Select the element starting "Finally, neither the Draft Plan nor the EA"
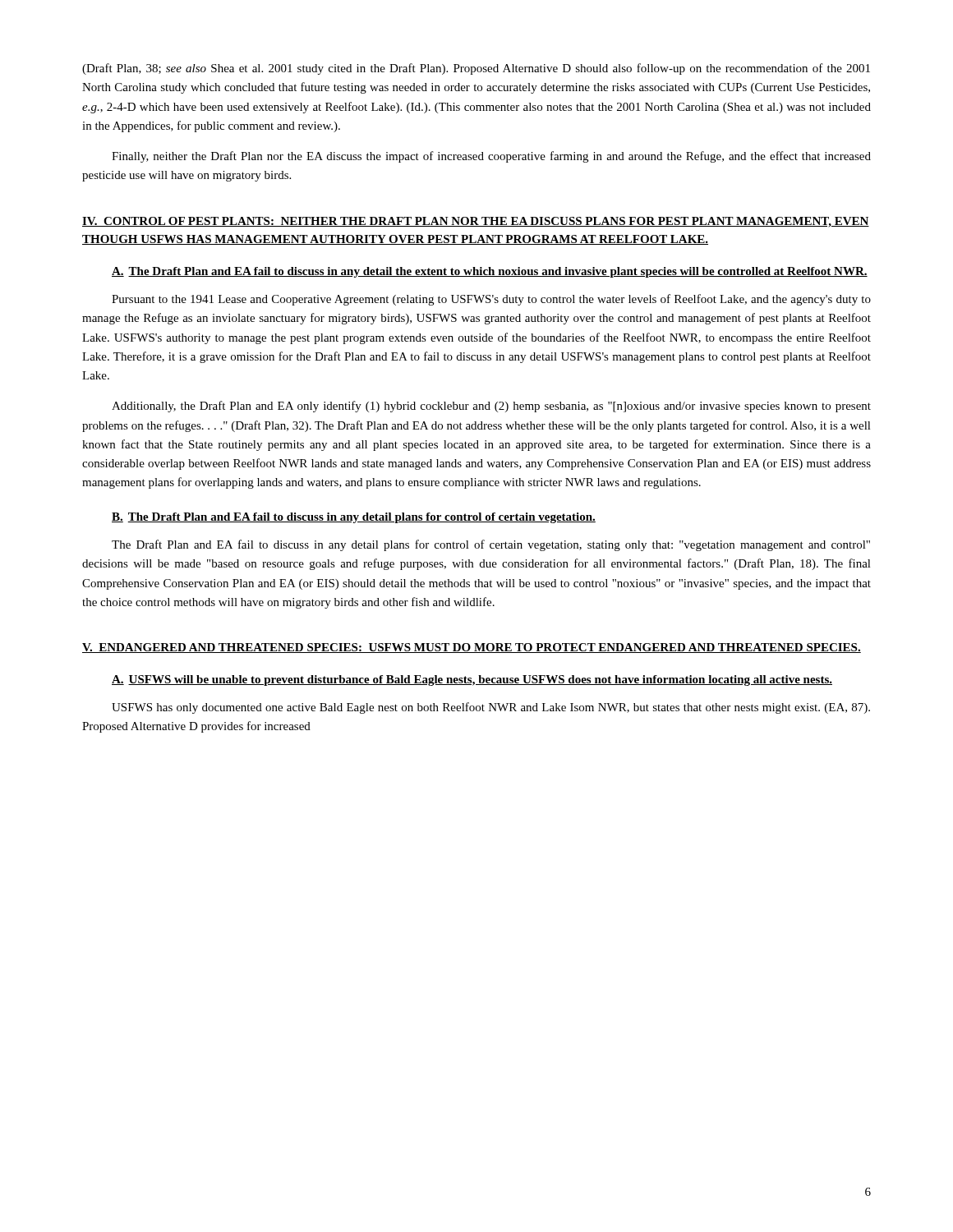Image resolution: width=953 pixels, height=1232 pixels. [476, 166]
